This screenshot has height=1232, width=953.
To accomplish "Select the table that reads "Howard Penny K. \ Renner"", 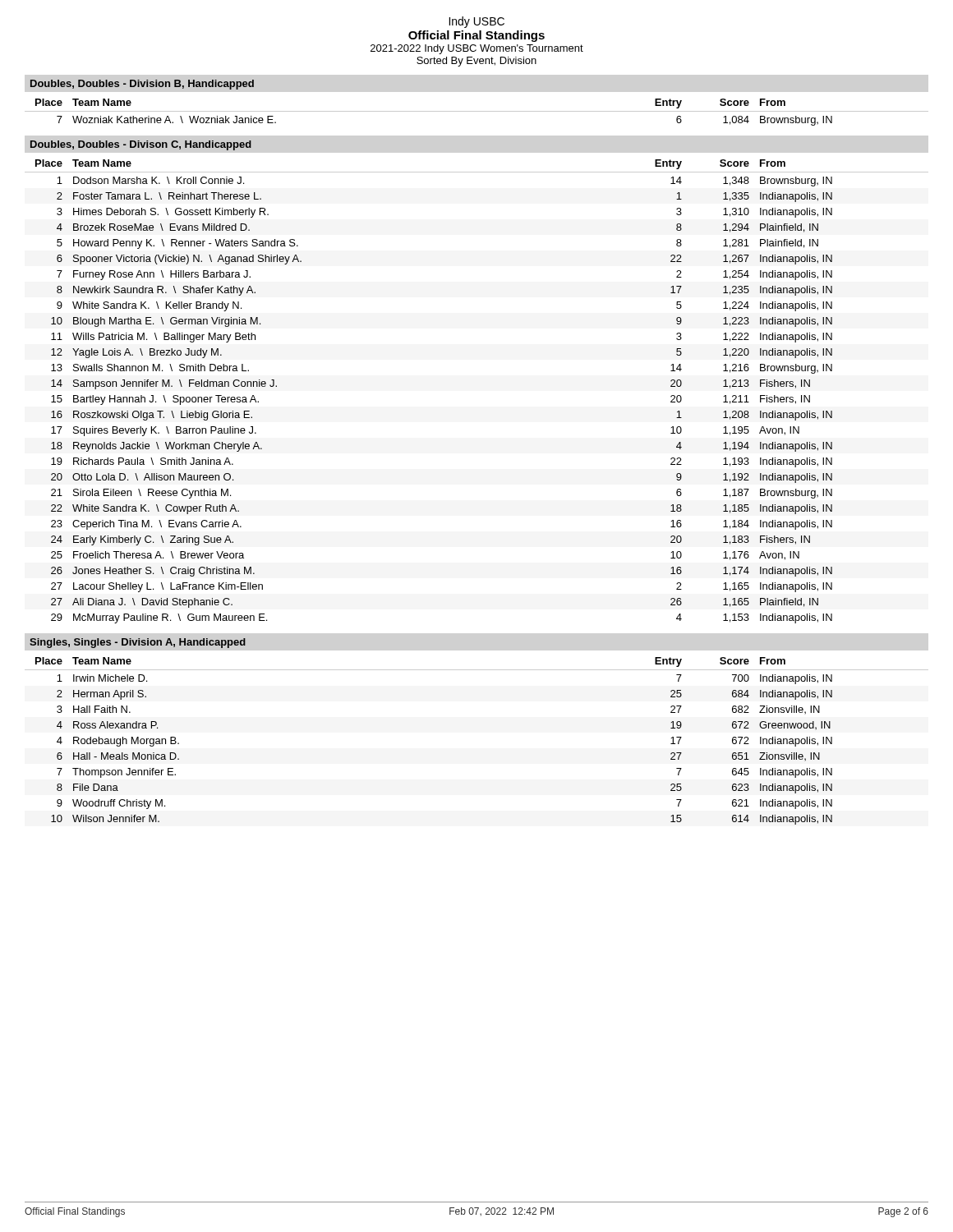I will click(x=476, y=390).
